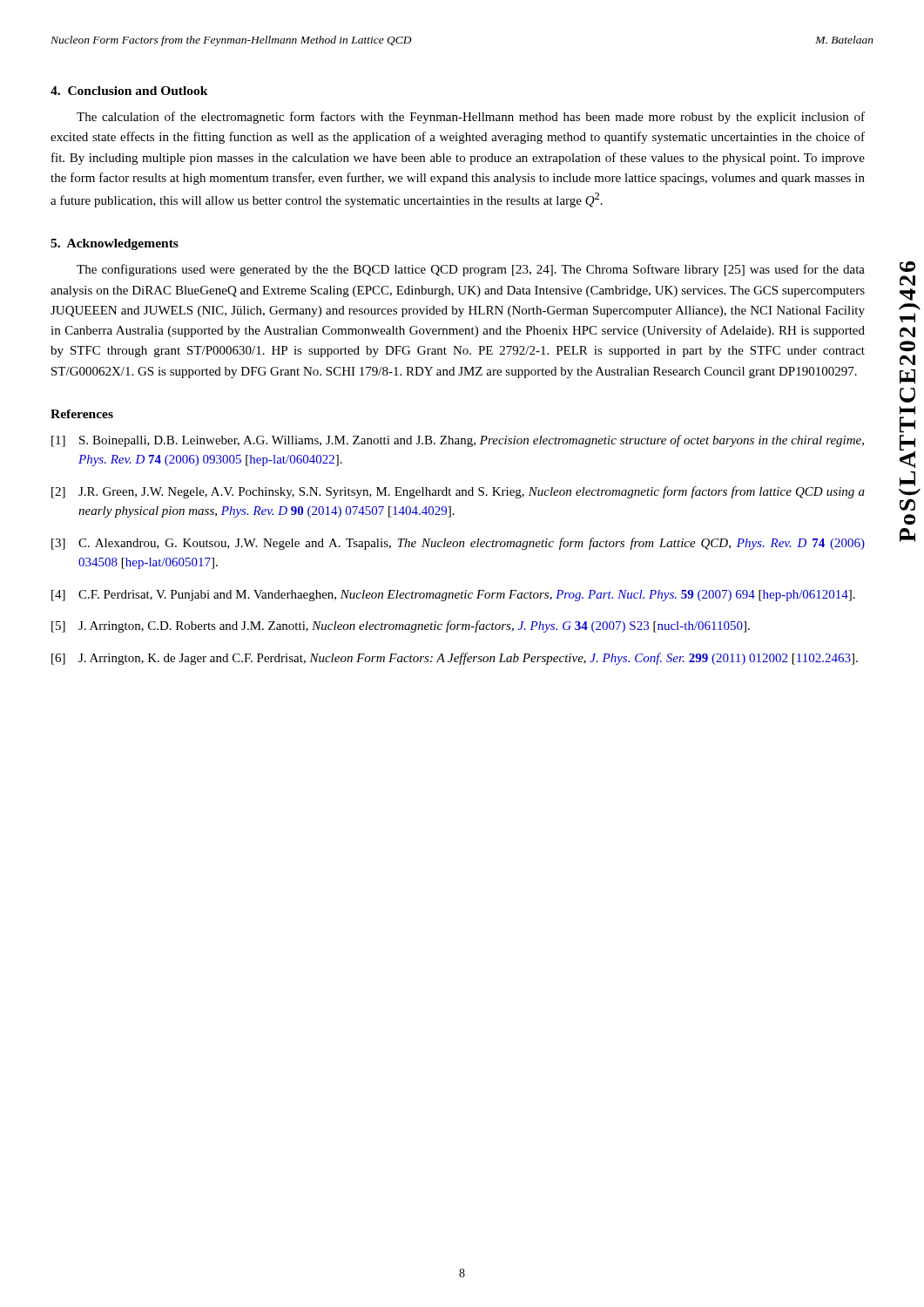Point to the block beginning "[1] S. Boinepalli, D.B. Leinweber, A.G."
The width and height of the screenshot is (924, 1307).
click(x=458, y=450)
